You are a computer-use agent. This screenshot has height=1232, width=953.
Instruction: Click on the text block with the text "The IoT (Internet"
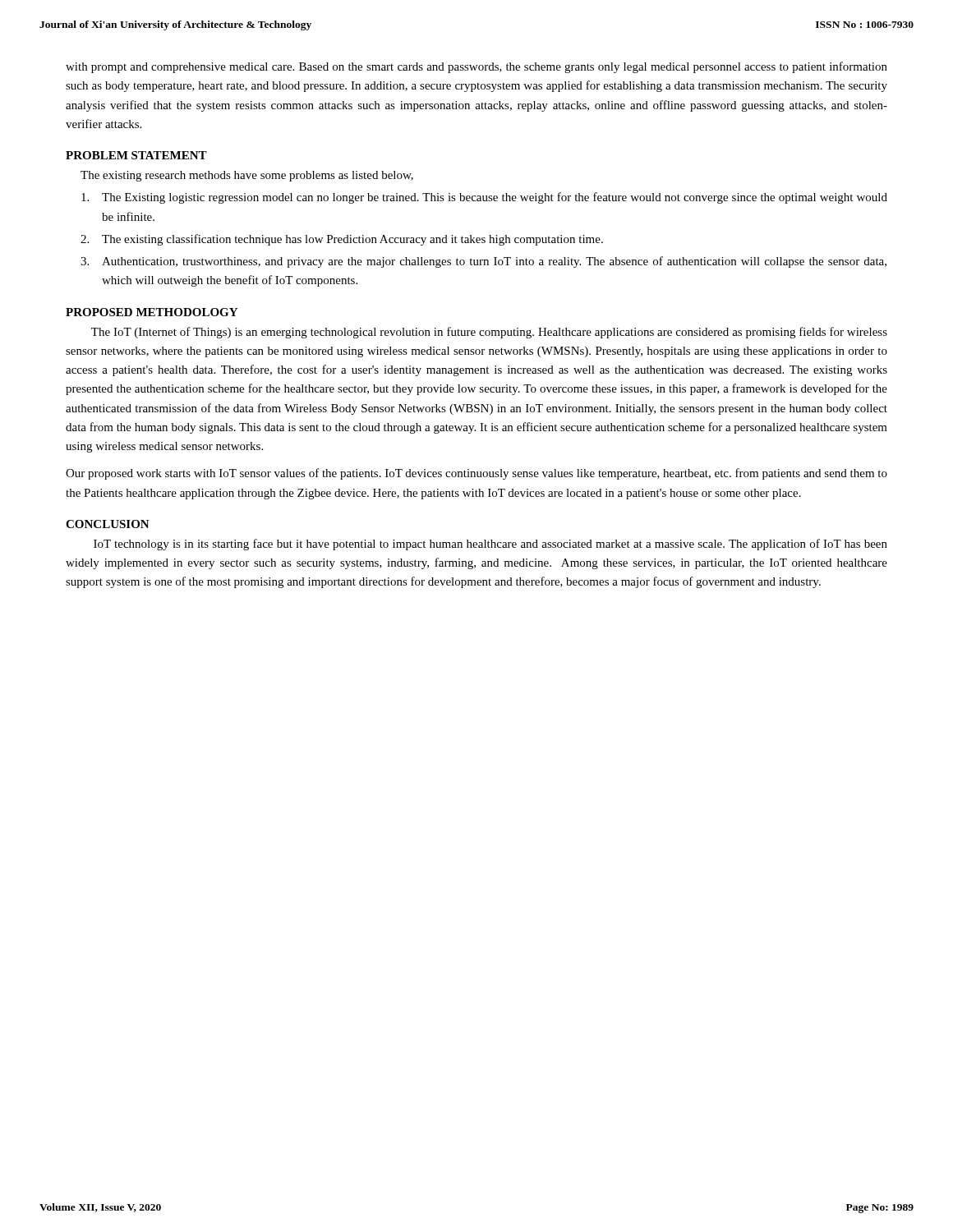[476, 389]
